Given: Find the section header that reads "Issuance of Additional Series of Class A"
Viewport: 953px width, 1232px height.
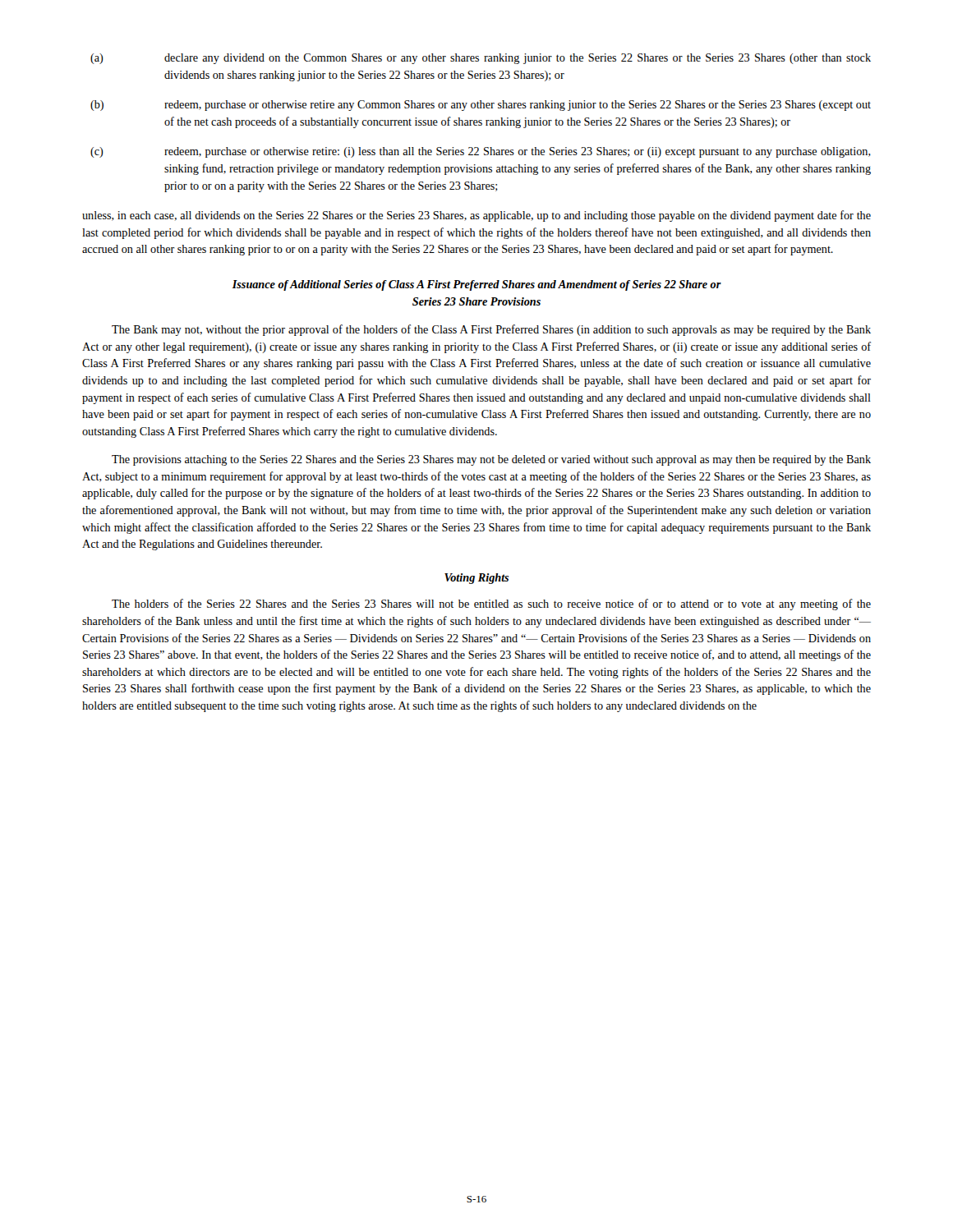Looking at the screenshot, I should click(x=476, y=293).
